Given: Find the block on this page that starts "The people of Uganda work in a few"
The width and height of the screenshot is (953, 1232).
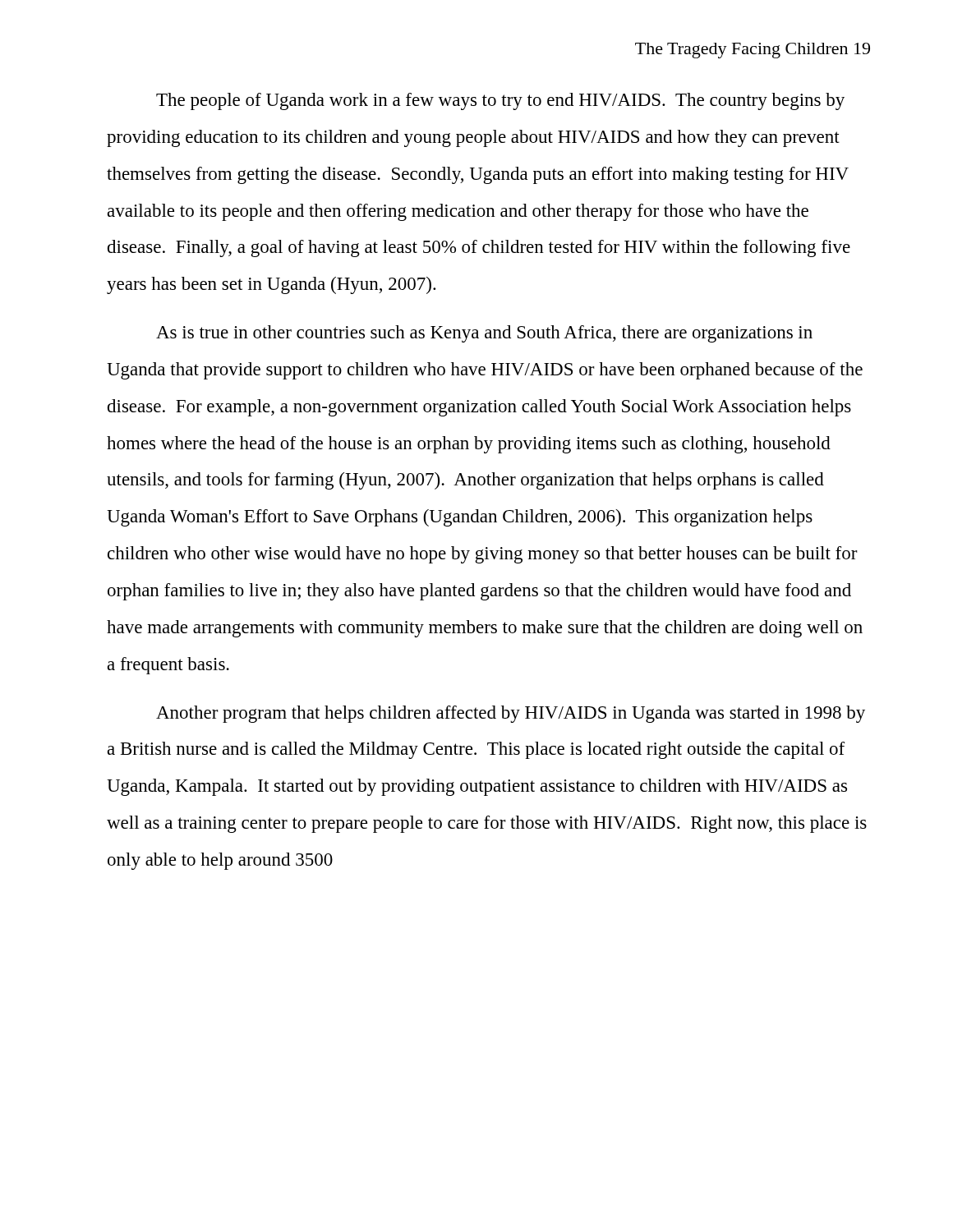Looking at the screenshot, I should coord(479,192).
